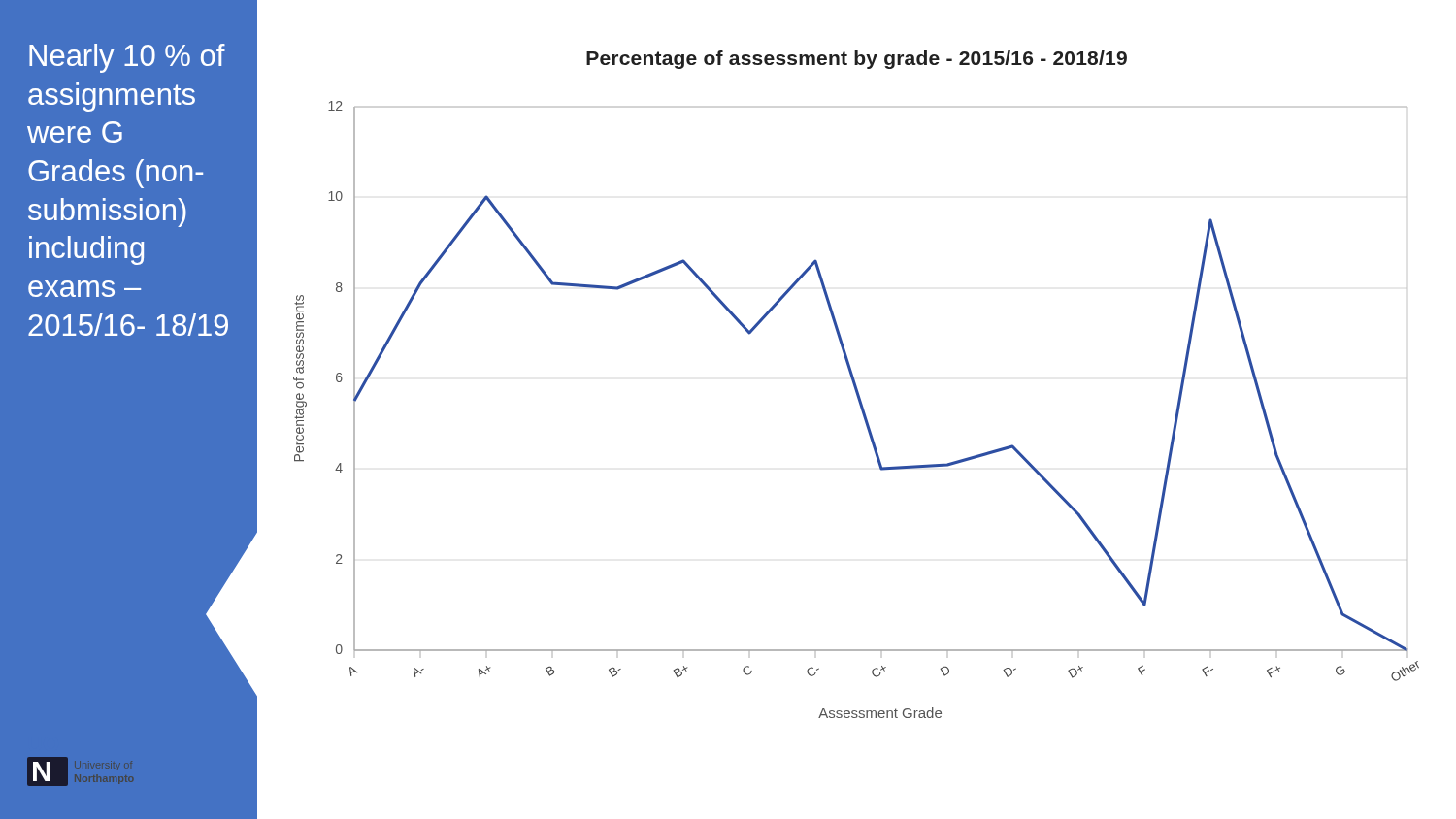
Task: Select the line chart
Action: point(857,412)
